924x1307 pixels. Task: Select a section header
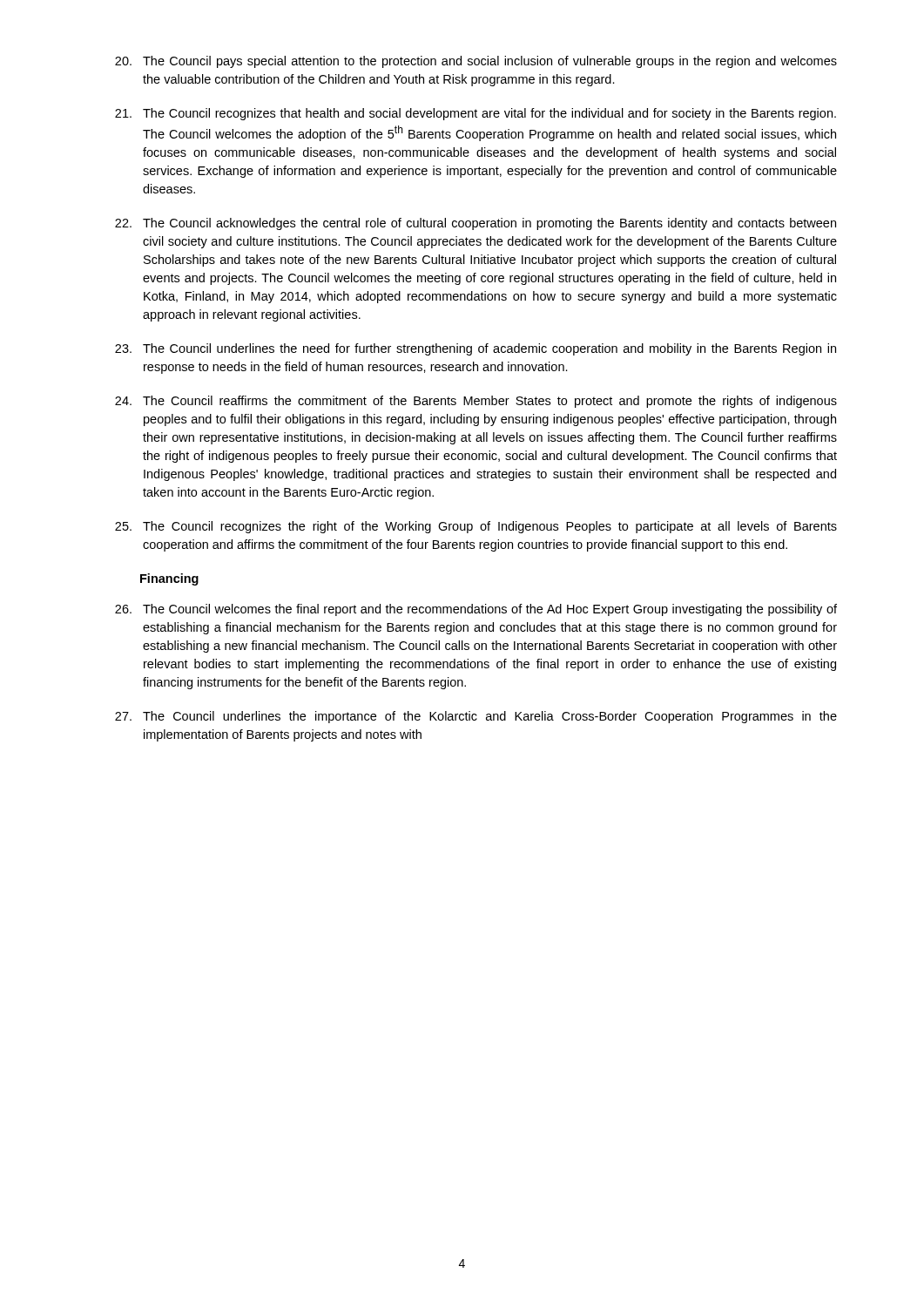pyautogui.click(x=169, y=579)
